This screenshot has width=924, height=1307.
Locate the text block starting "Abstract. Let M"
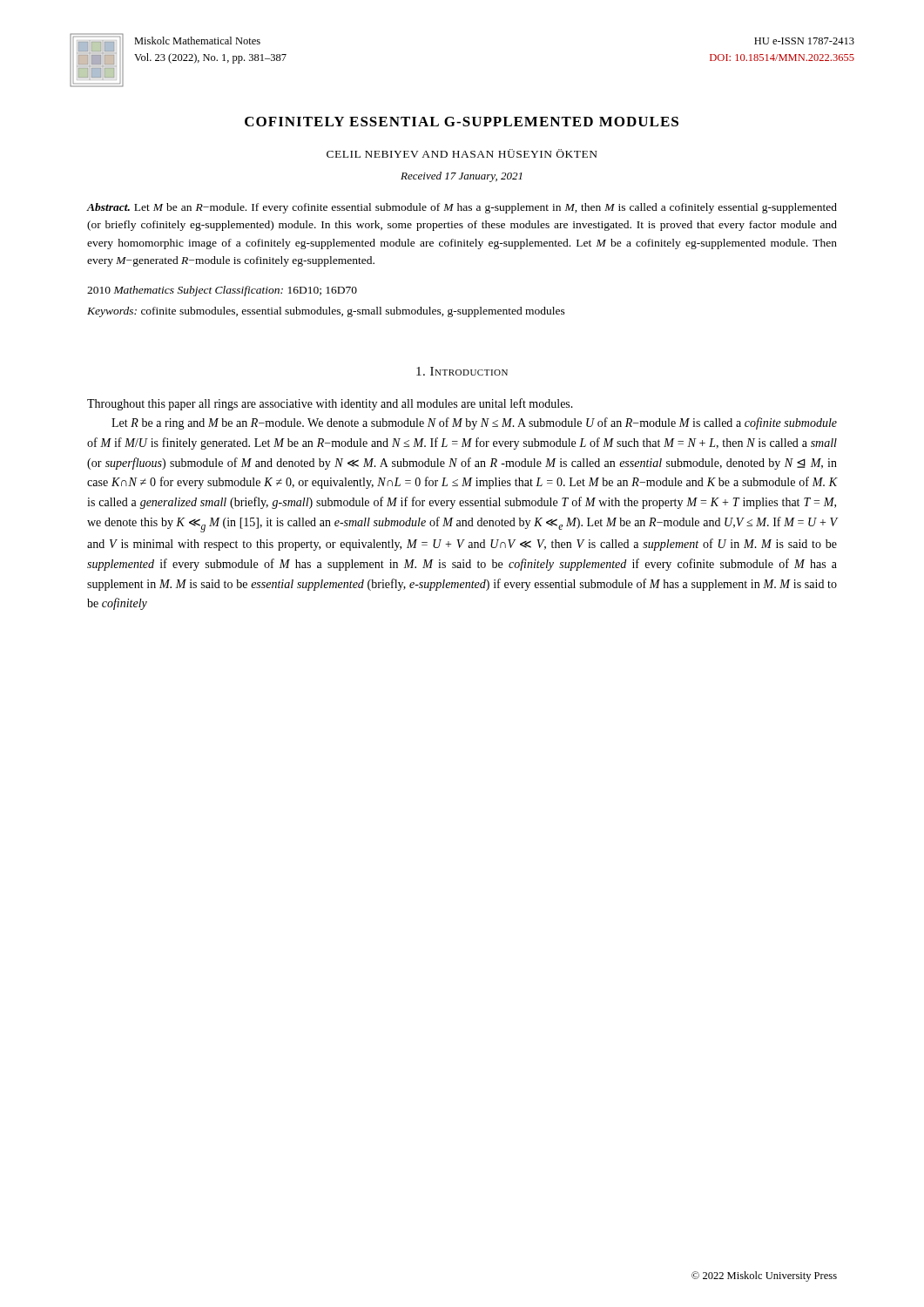[x=462, y=233]
